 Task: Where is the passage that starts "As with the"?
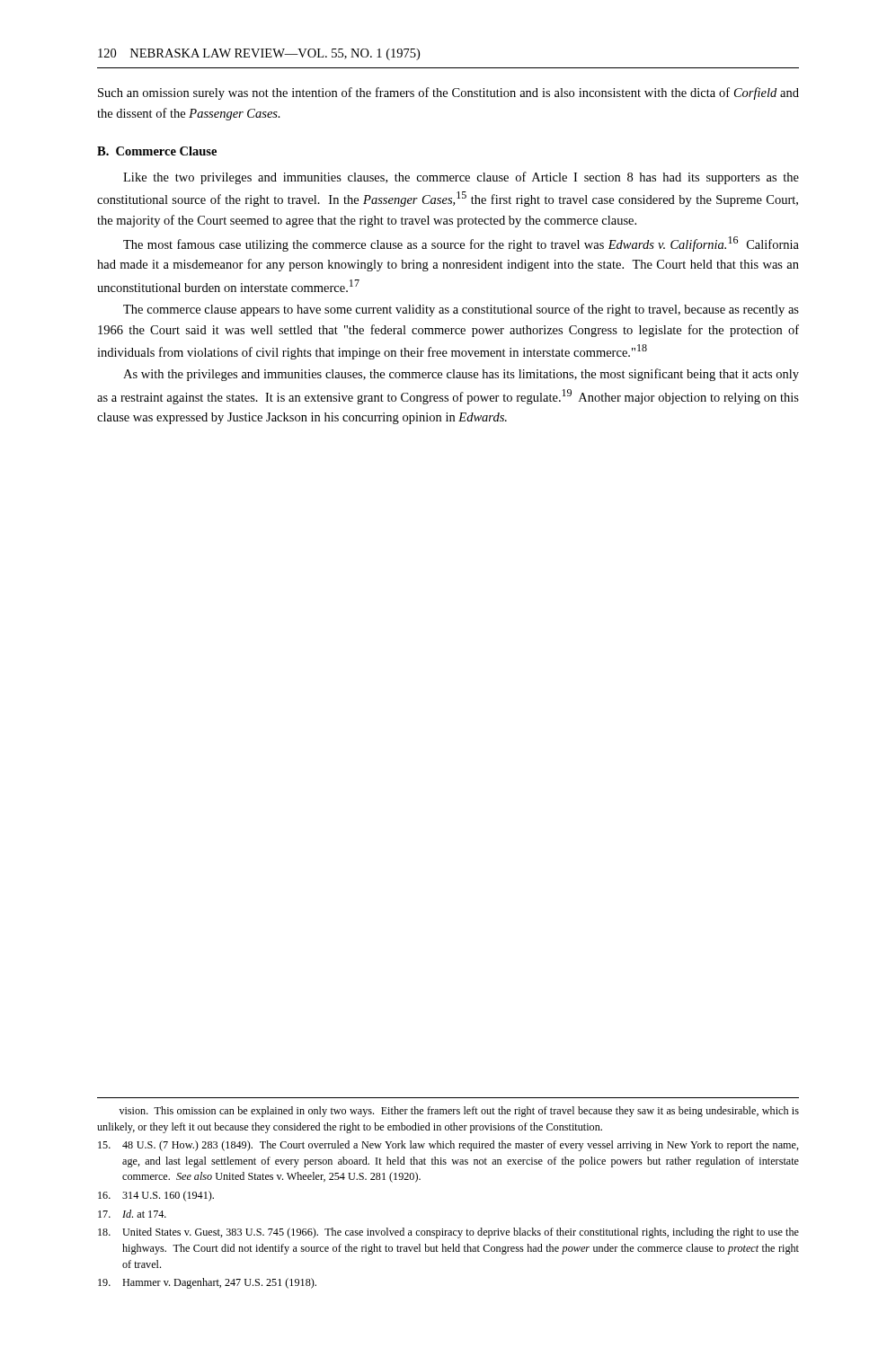448,396
